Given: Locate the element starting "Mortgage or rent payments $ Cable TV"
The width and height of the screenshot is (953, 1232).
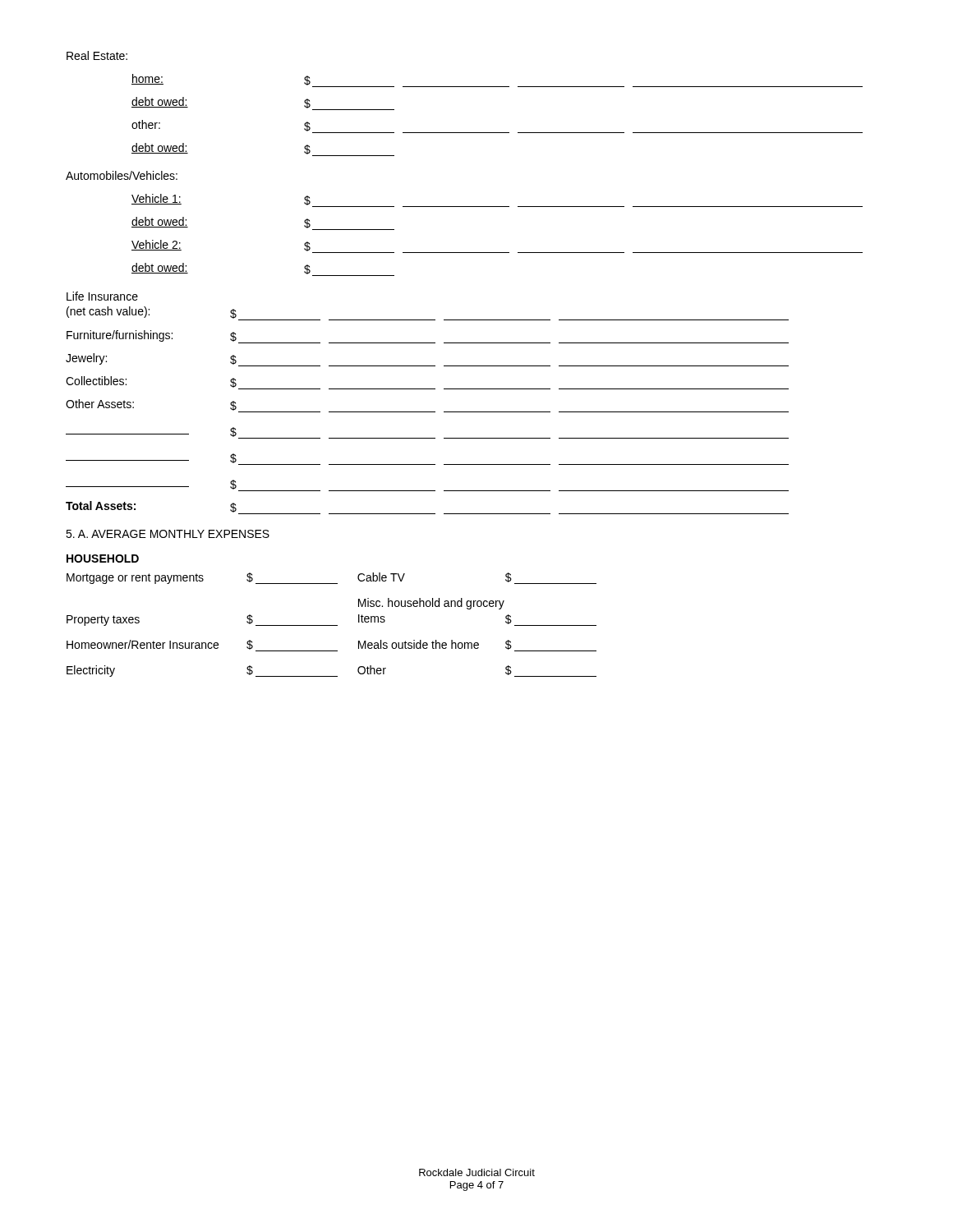Looking at the screenshot, I should pyautogui.click(x=331, y=577).
